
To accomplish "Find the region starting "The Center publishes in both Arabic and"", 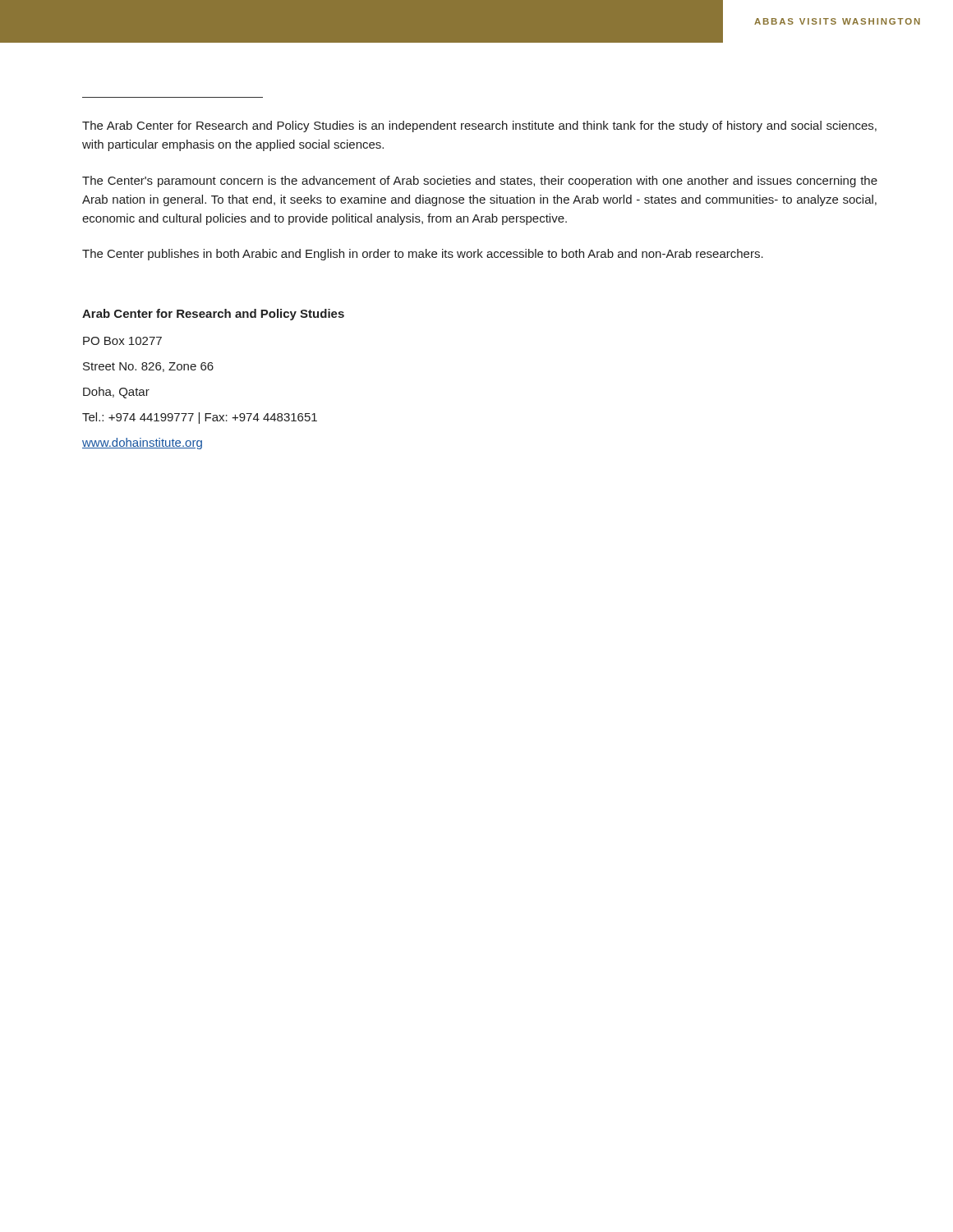I will 423,254.
